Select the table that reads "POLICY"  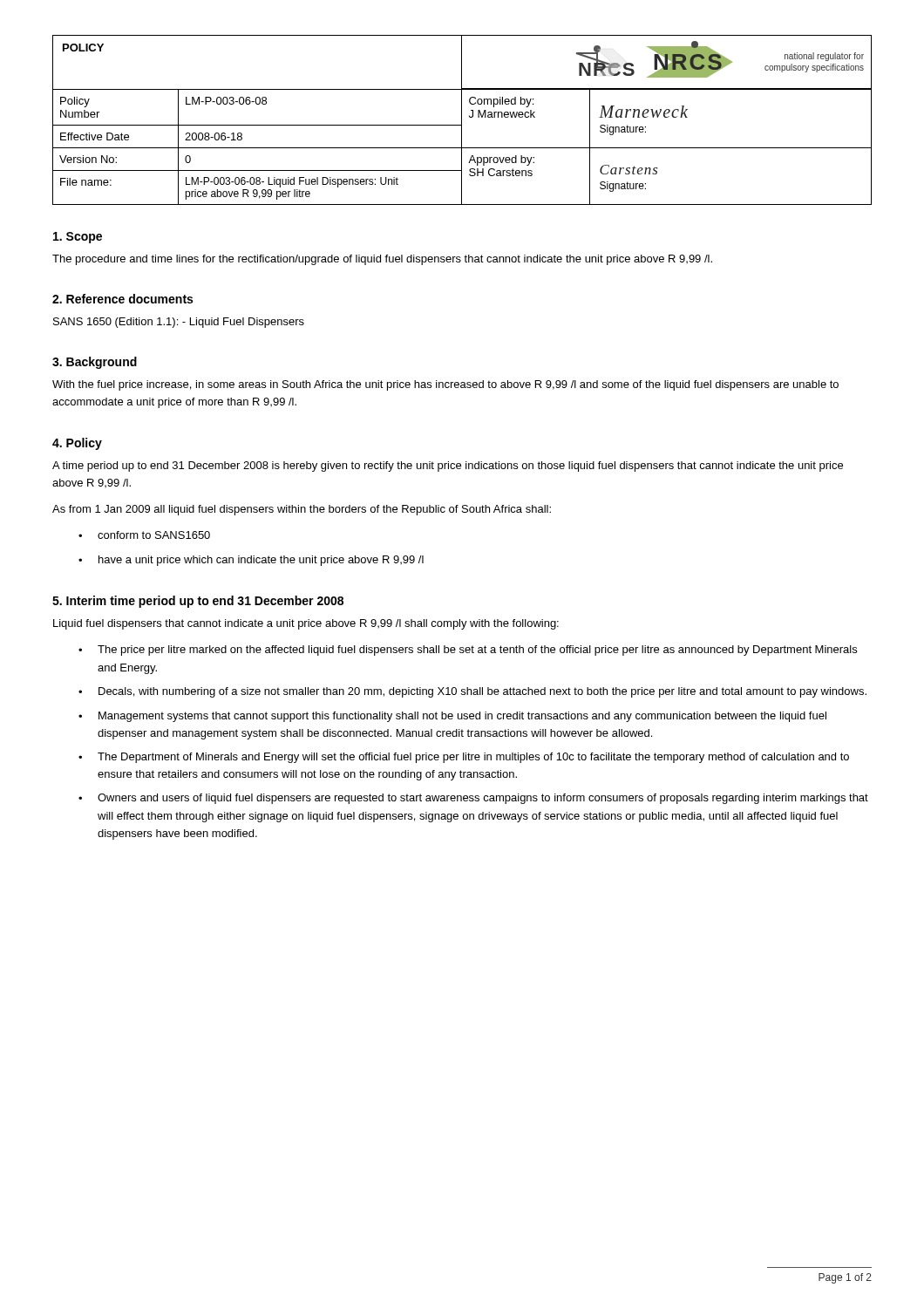[x=462, y=120]
